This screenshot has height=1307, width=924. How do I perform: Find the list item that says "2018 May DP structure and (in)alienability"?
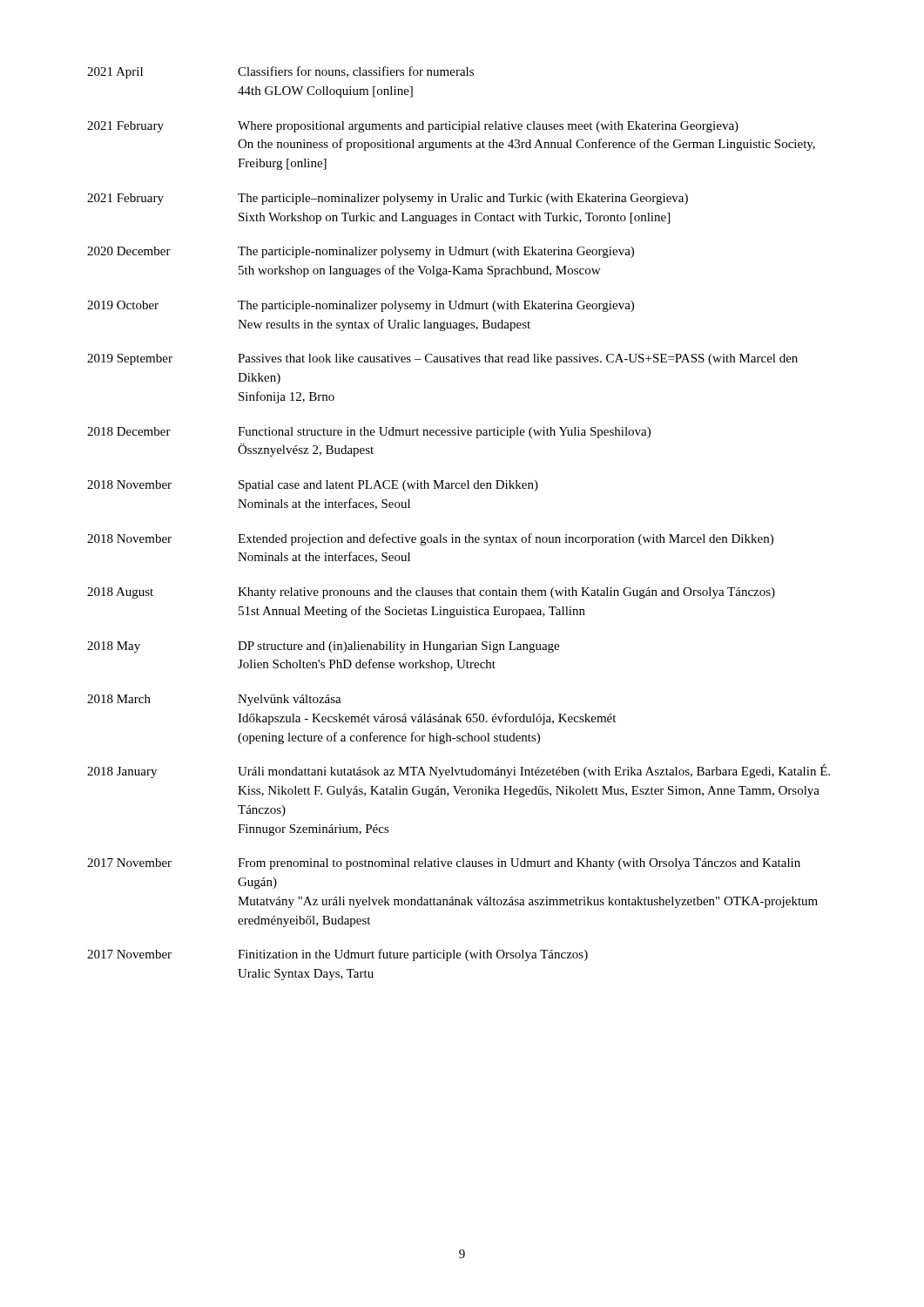pyautogui.click(x=462, y=655)
